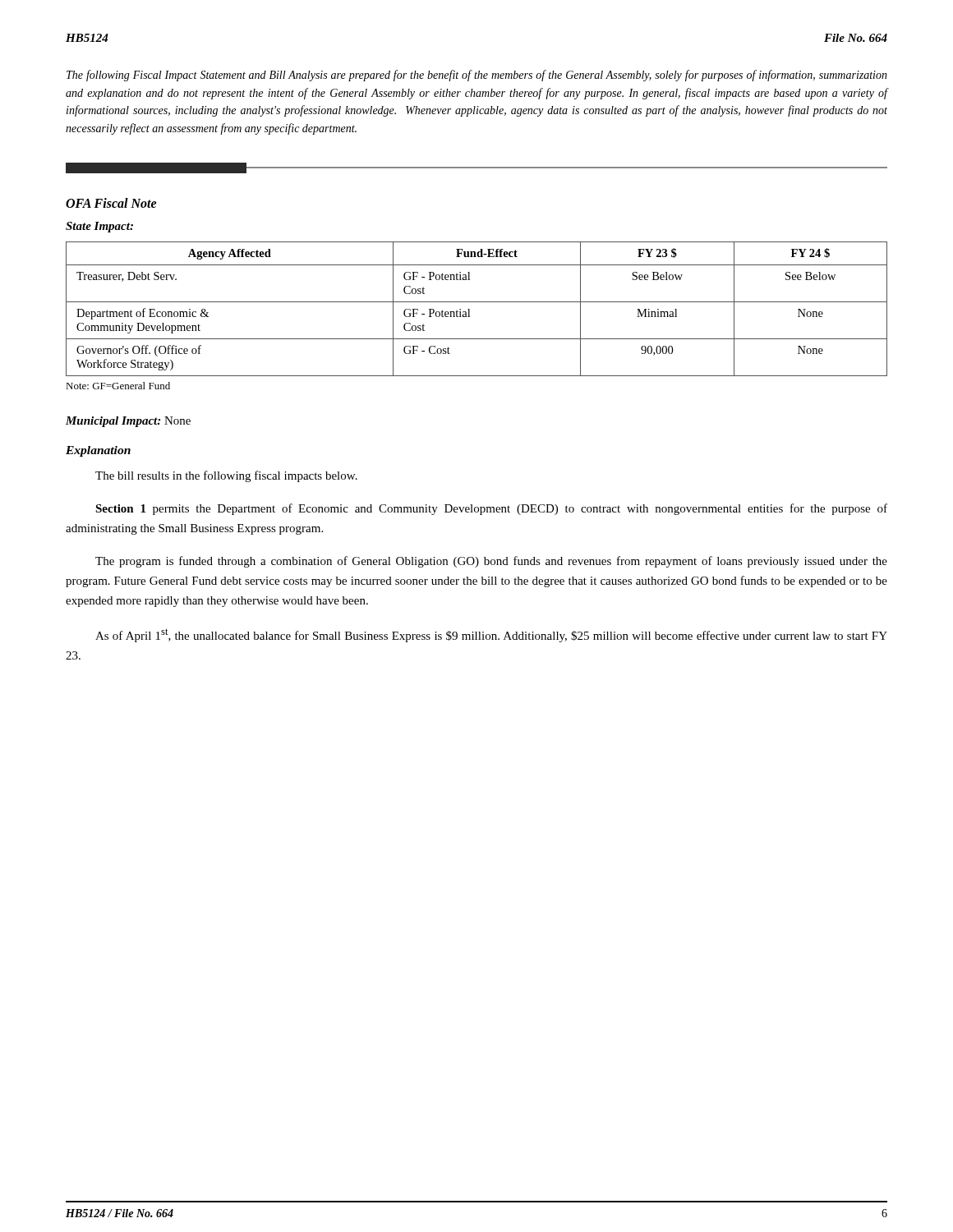
Task: Locate the element starting "Note: GF=General Fund"
Action: click(x=118, y=385)
